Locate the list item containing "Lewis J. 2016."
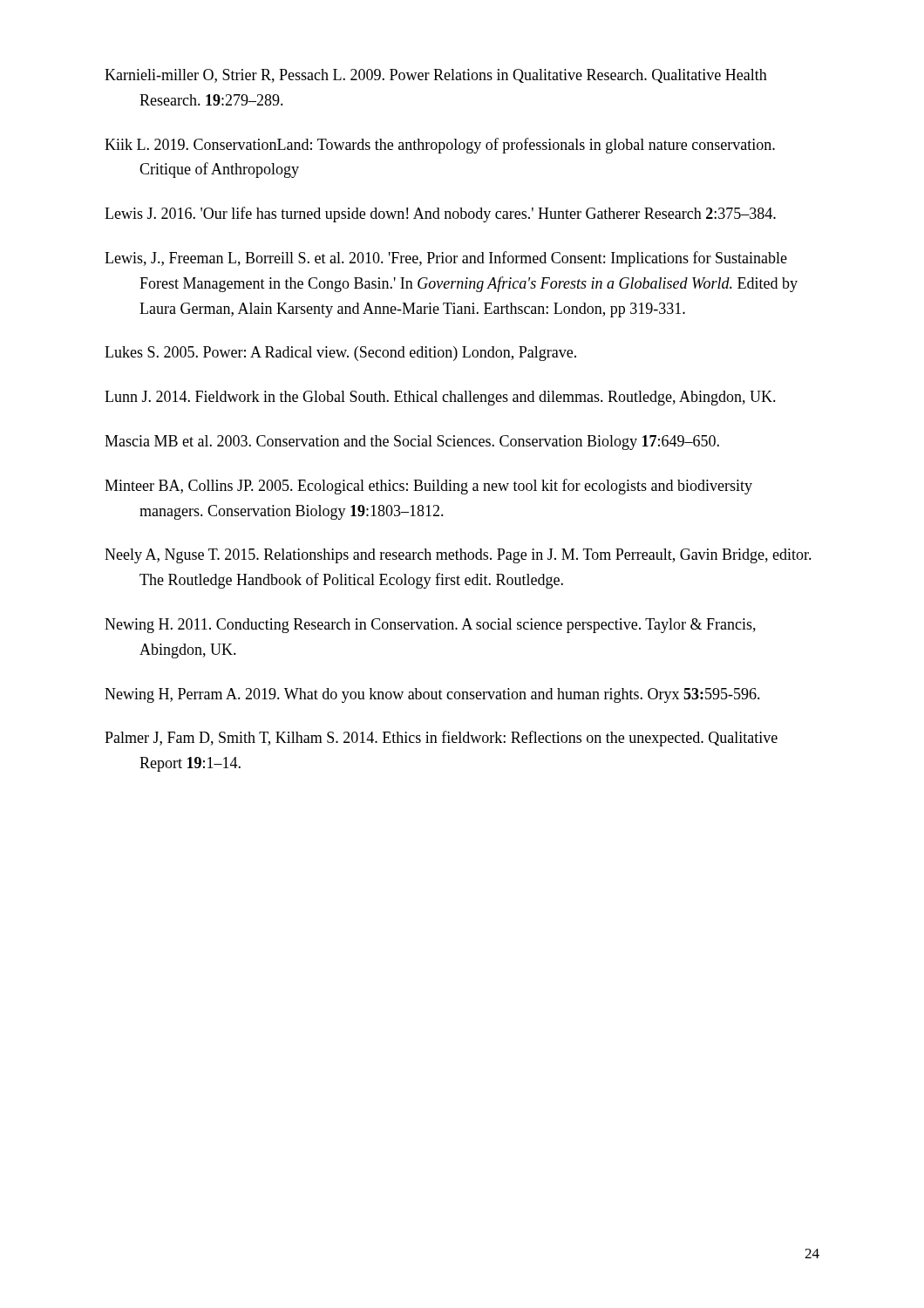 441,214
